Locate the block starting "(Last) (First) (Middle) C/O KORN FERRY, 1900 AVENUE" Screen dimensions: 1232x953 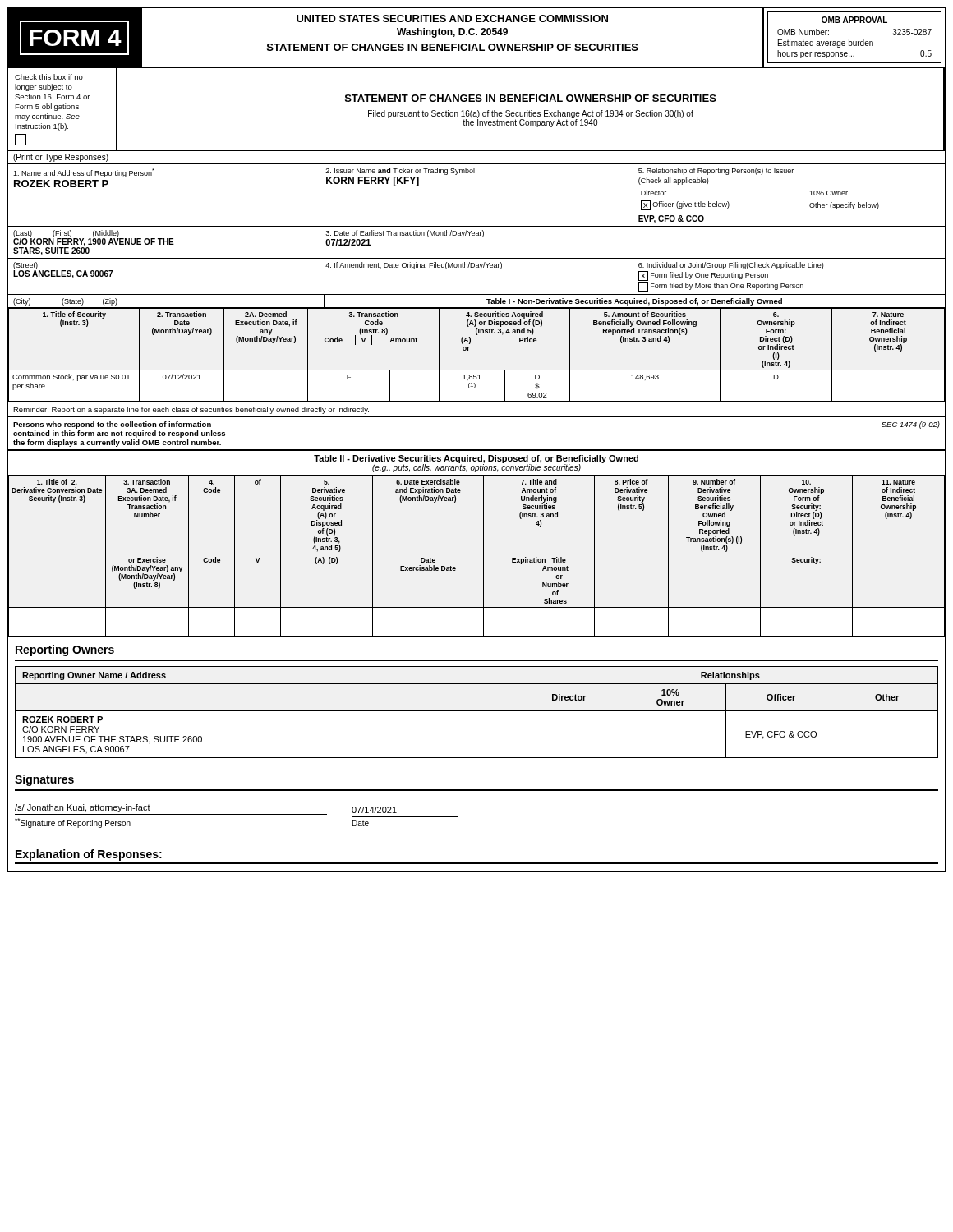pyautogui.click(x=164, y=242)
